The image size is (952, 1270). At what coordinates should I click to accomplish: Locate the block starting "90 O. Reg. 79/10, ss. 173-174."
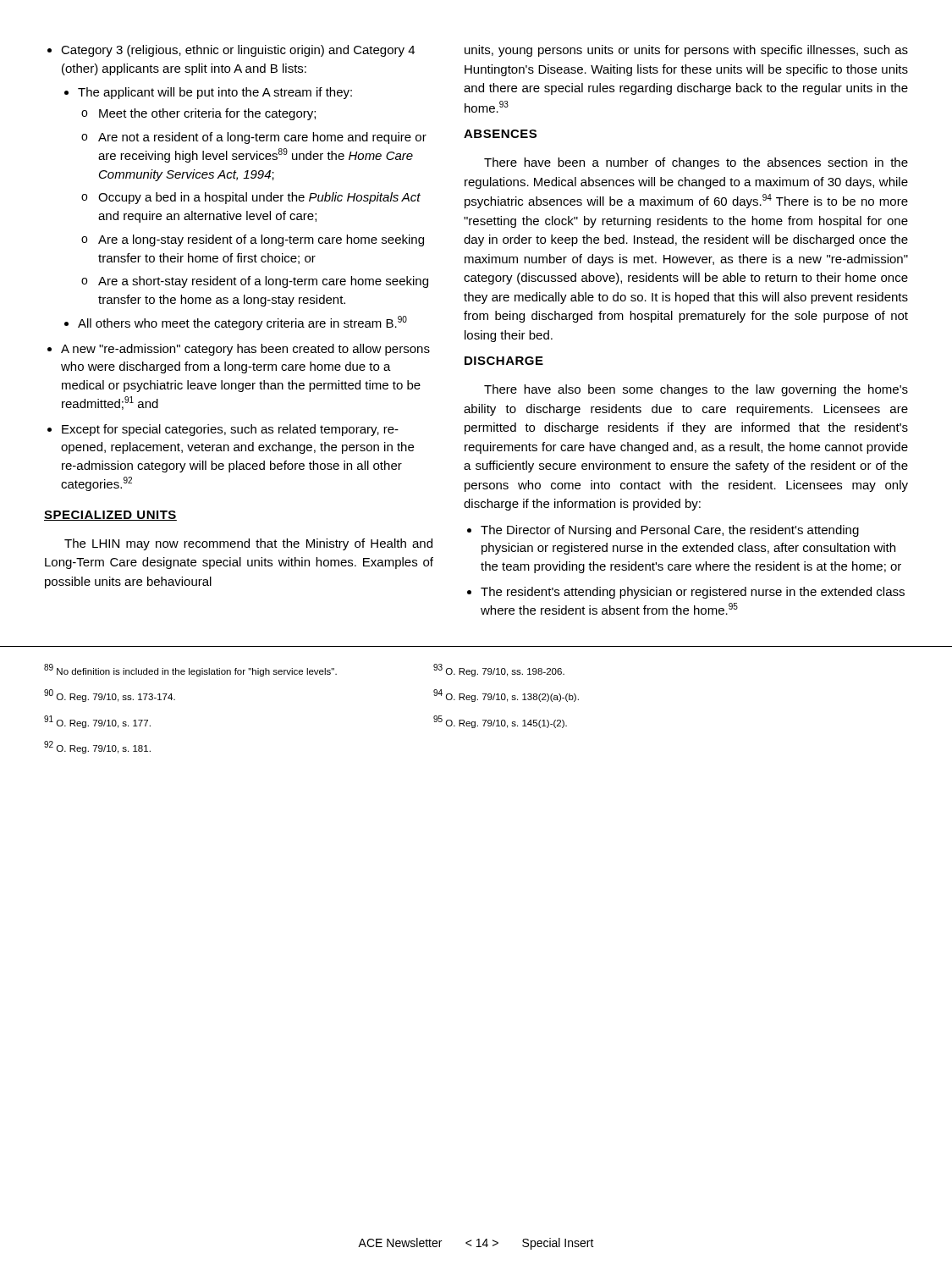point(110,696)
